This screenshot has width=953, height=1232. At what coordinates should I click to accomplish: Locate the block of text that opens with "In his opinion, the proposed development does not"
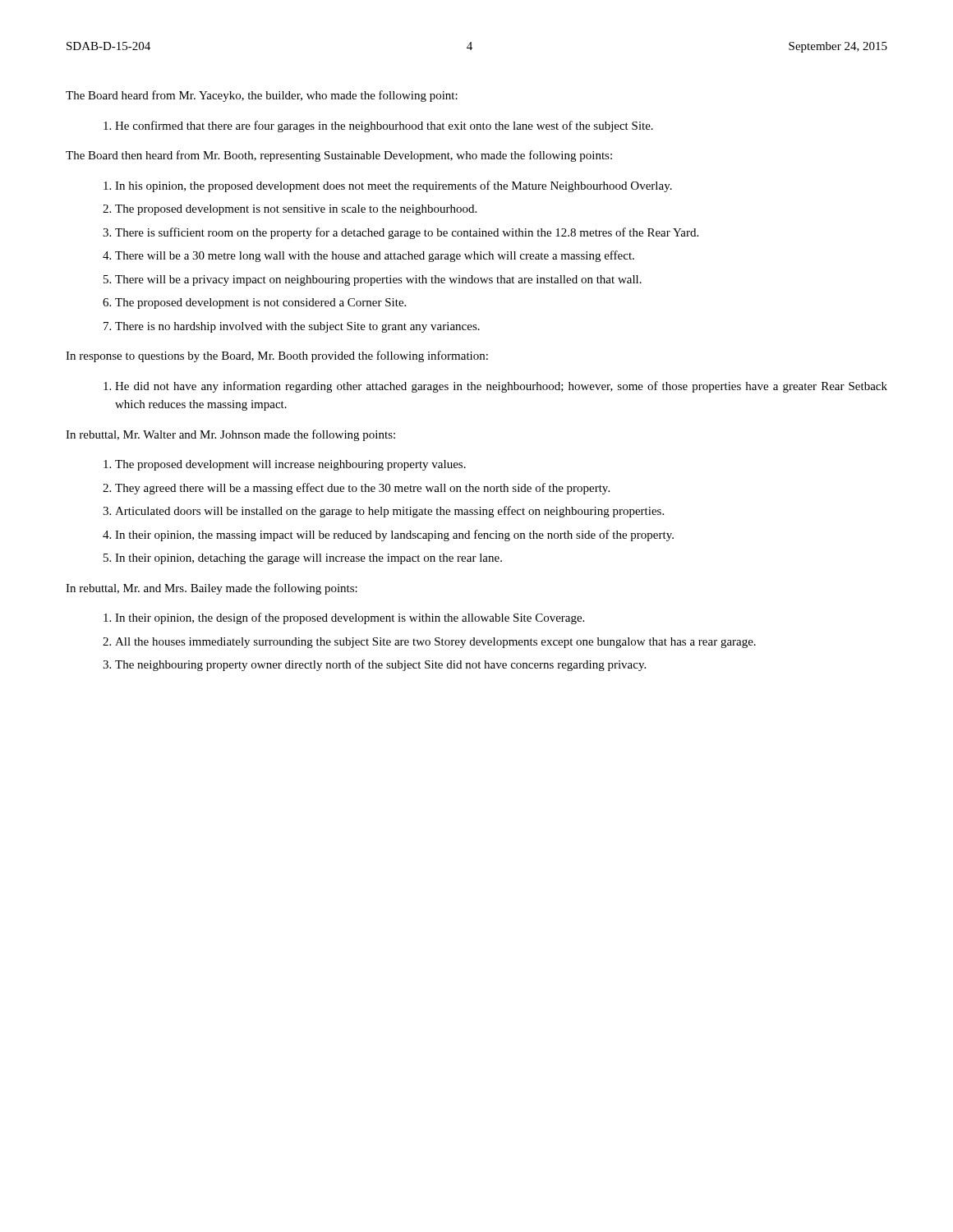click(394, 185)
